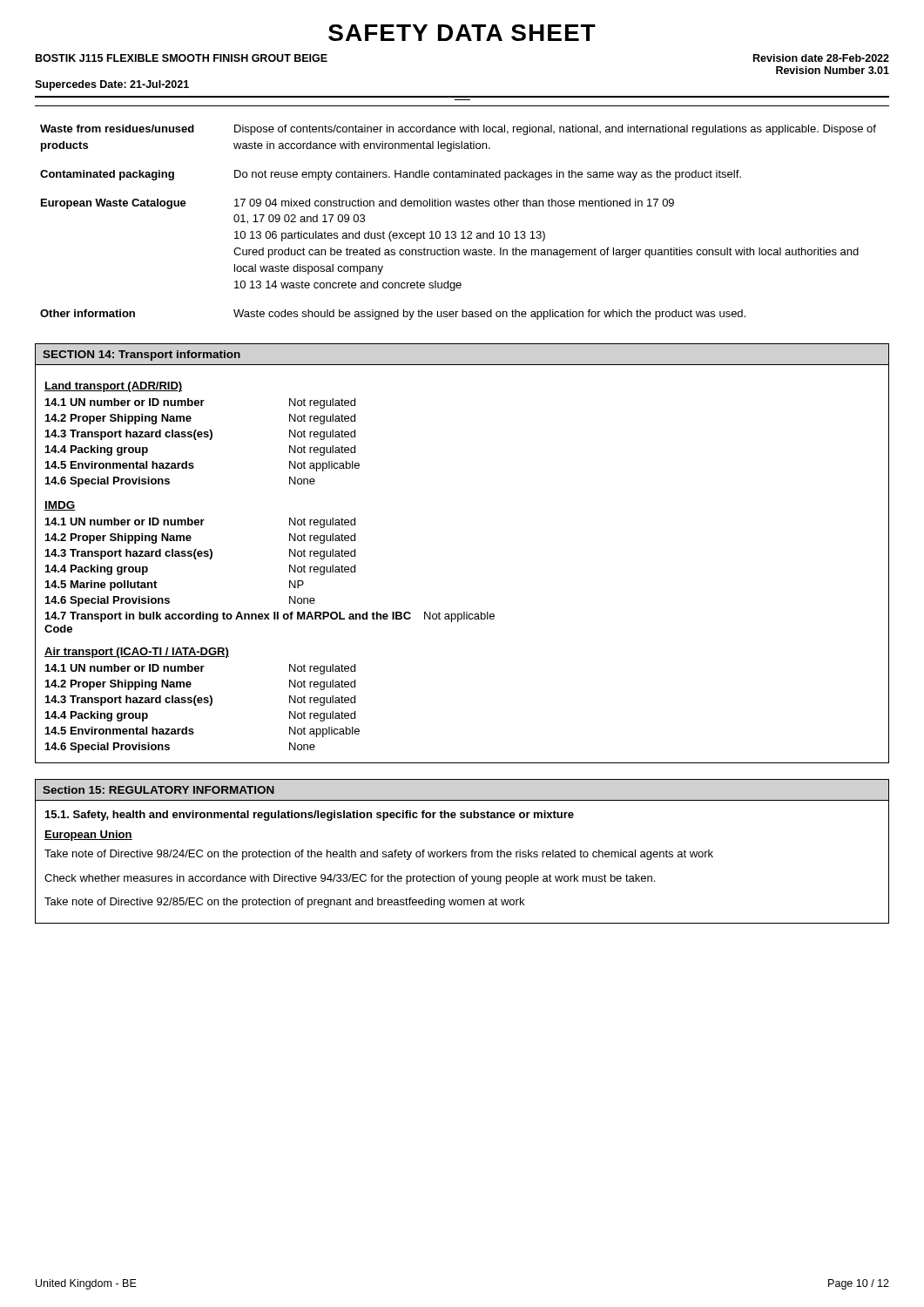This screenshot has width=924, height=1307.
Task: Select the text block that reads "Land transport (ADR/RID) 14.1 UN"
Action: click(113, 387)
